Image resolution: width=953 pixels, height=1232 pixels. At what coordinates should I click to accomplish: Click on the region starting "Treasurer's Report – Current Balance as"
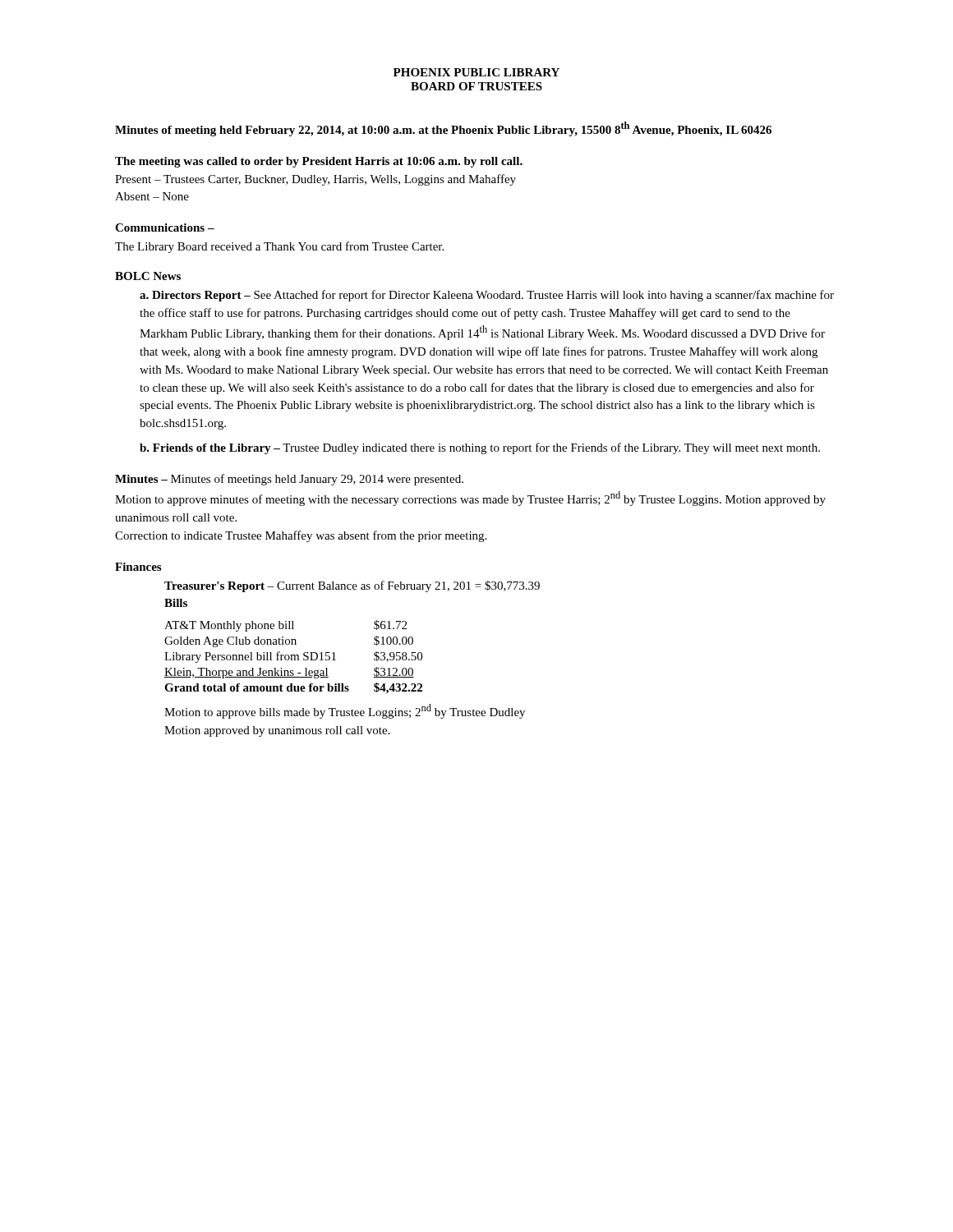tap(352, 594)
